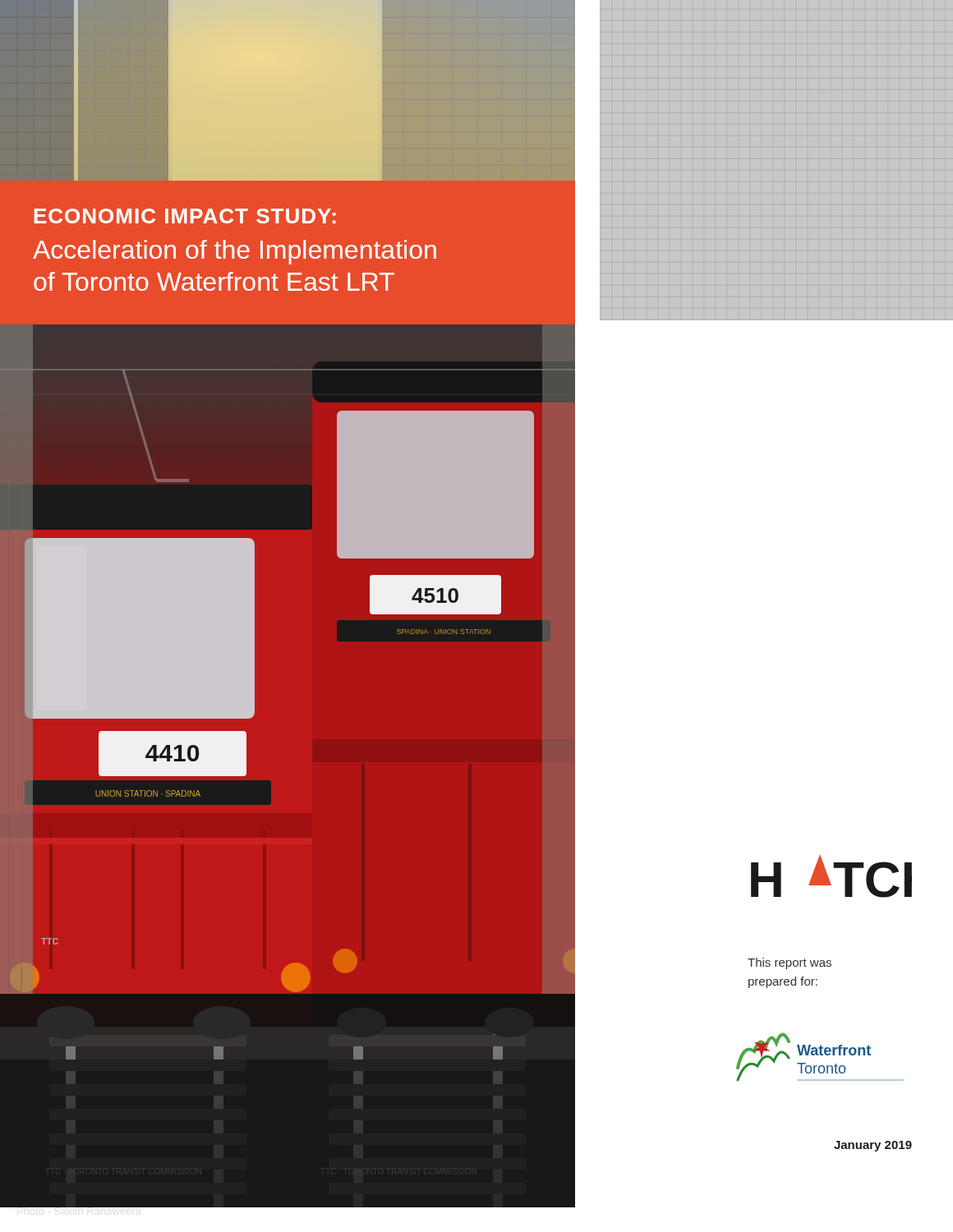This screenshot has height=1232, width=953.
Task: Point to the block starting "January 2019"
Action: [x=873, y=1145]
